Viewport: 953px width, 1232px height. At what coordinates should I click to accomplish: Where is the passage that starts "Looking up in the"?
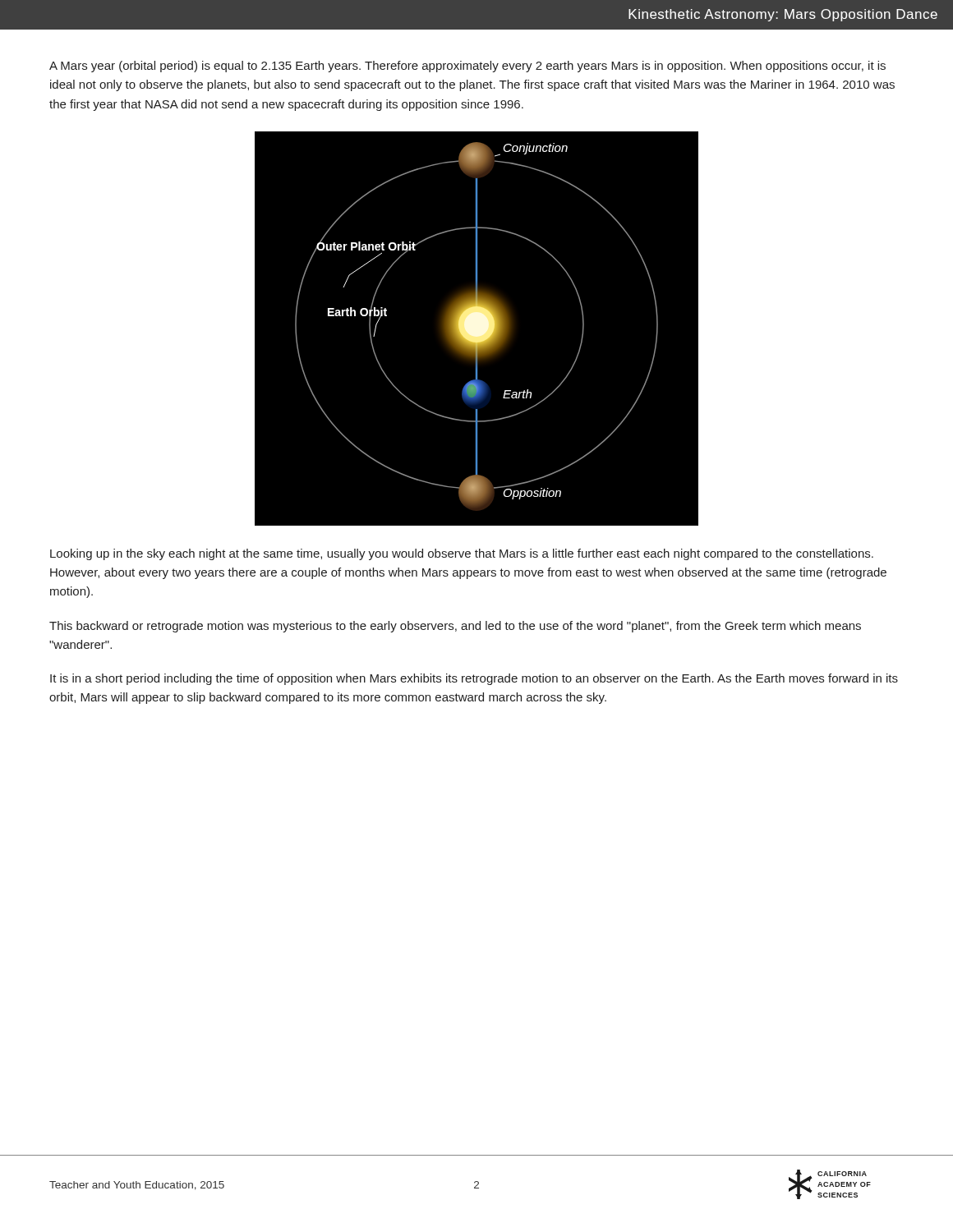[468, 572]
